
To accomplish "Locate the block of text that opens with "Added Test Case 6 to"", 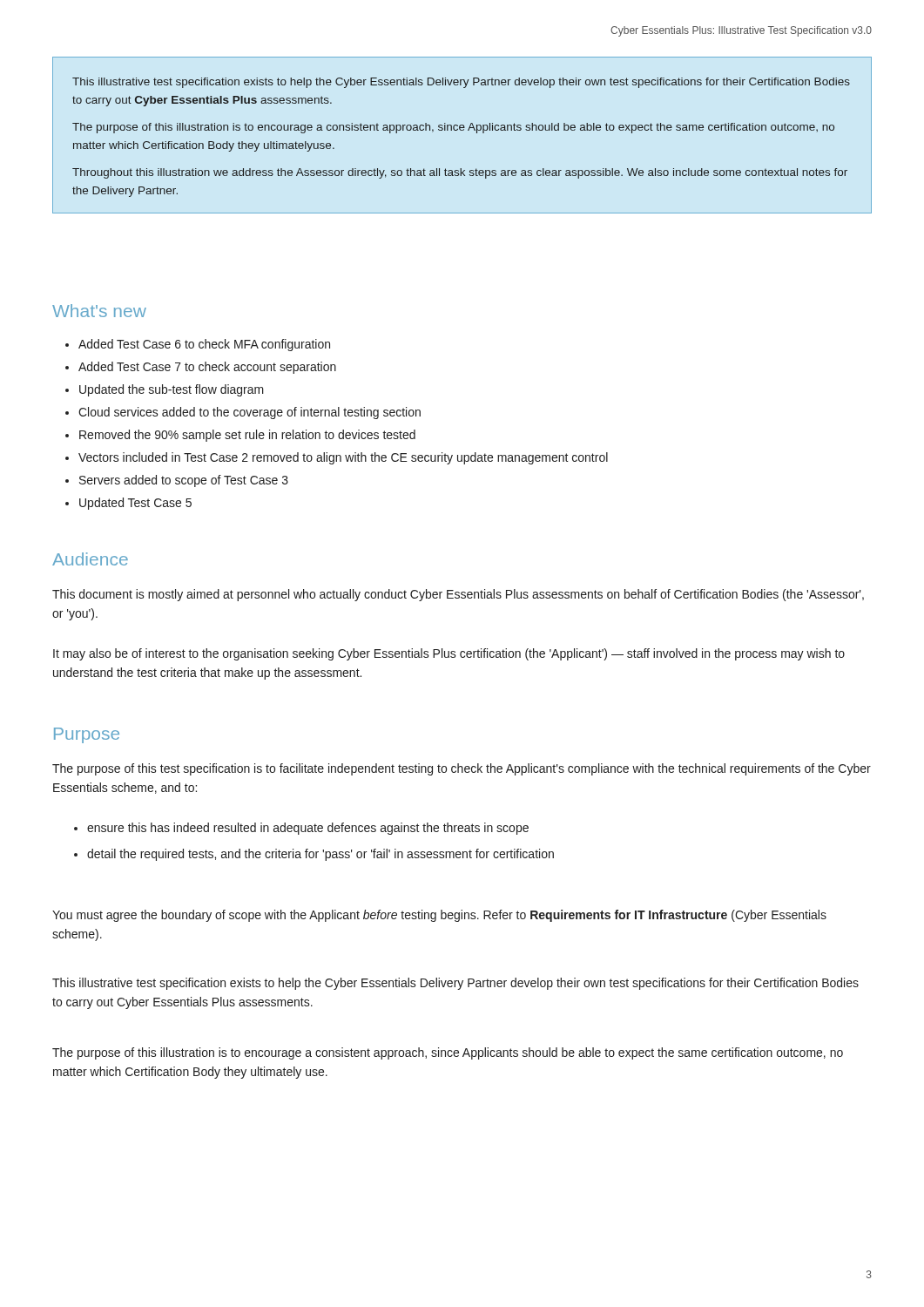I will click(x=198, y=345).
